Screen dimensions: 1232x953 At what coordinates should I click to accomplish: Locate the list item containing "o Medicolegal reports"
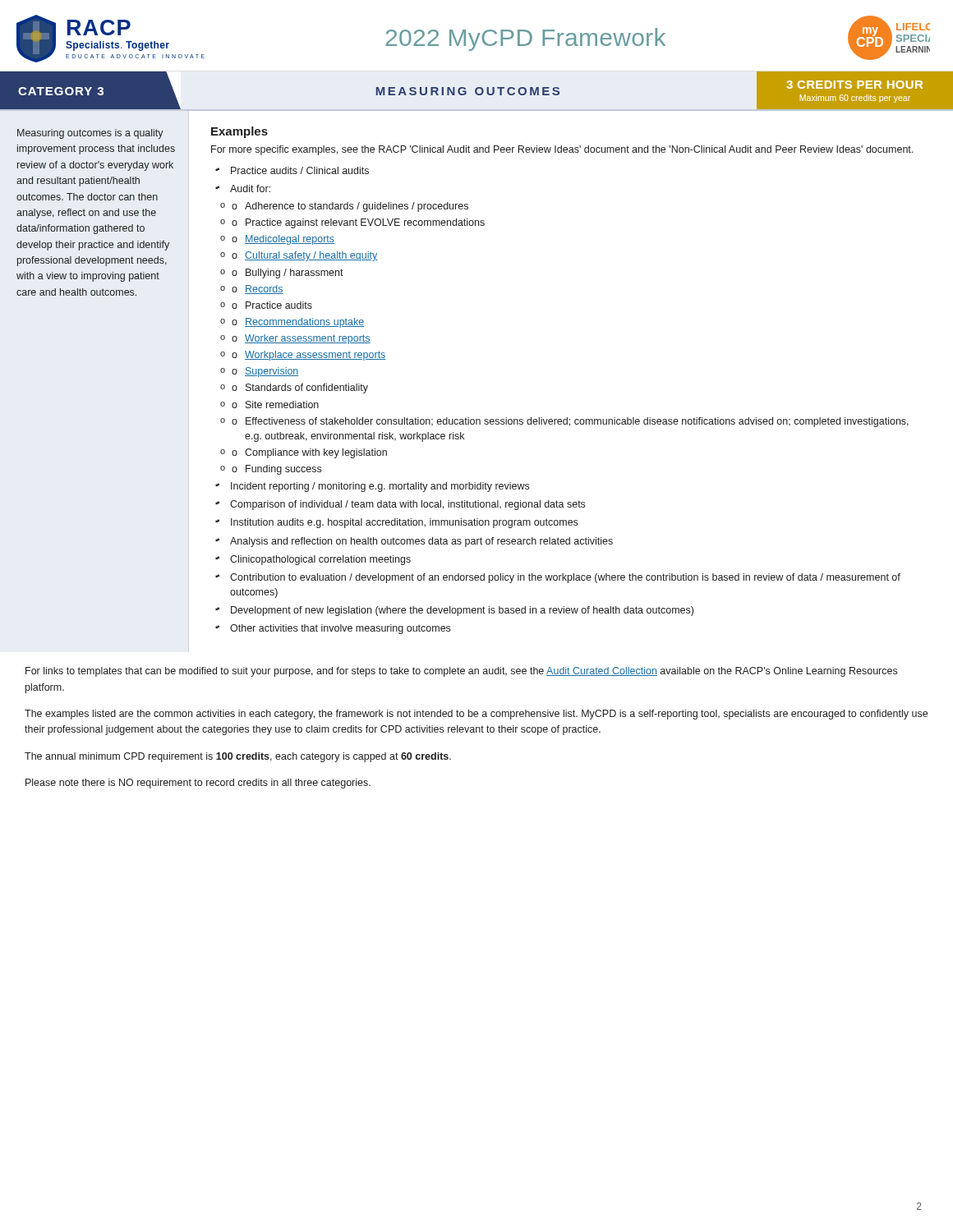[x=283, y=239]
